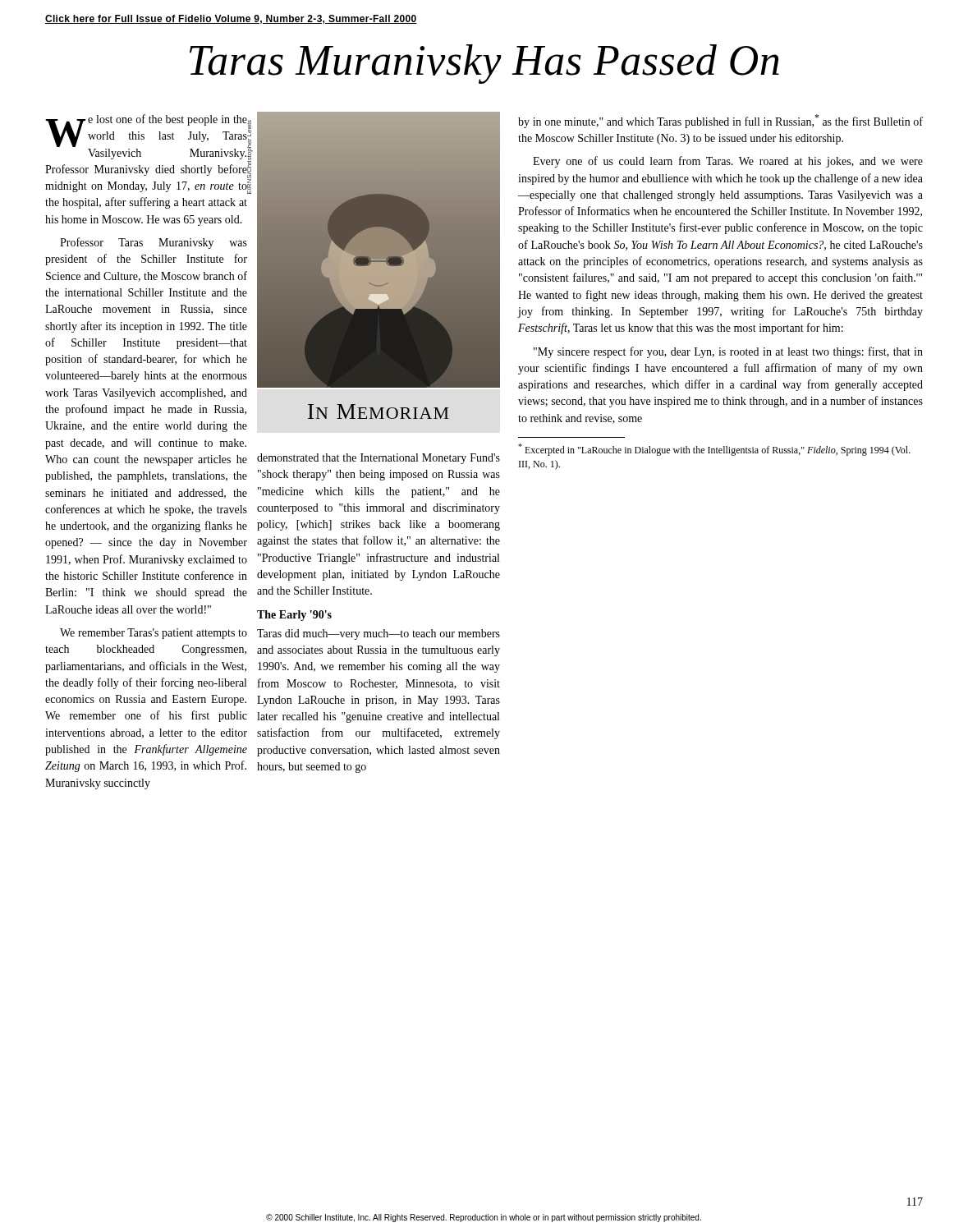
Task: Find the title with the text "Taras Muranivsky Has Passed"
Action: (484, 60)
